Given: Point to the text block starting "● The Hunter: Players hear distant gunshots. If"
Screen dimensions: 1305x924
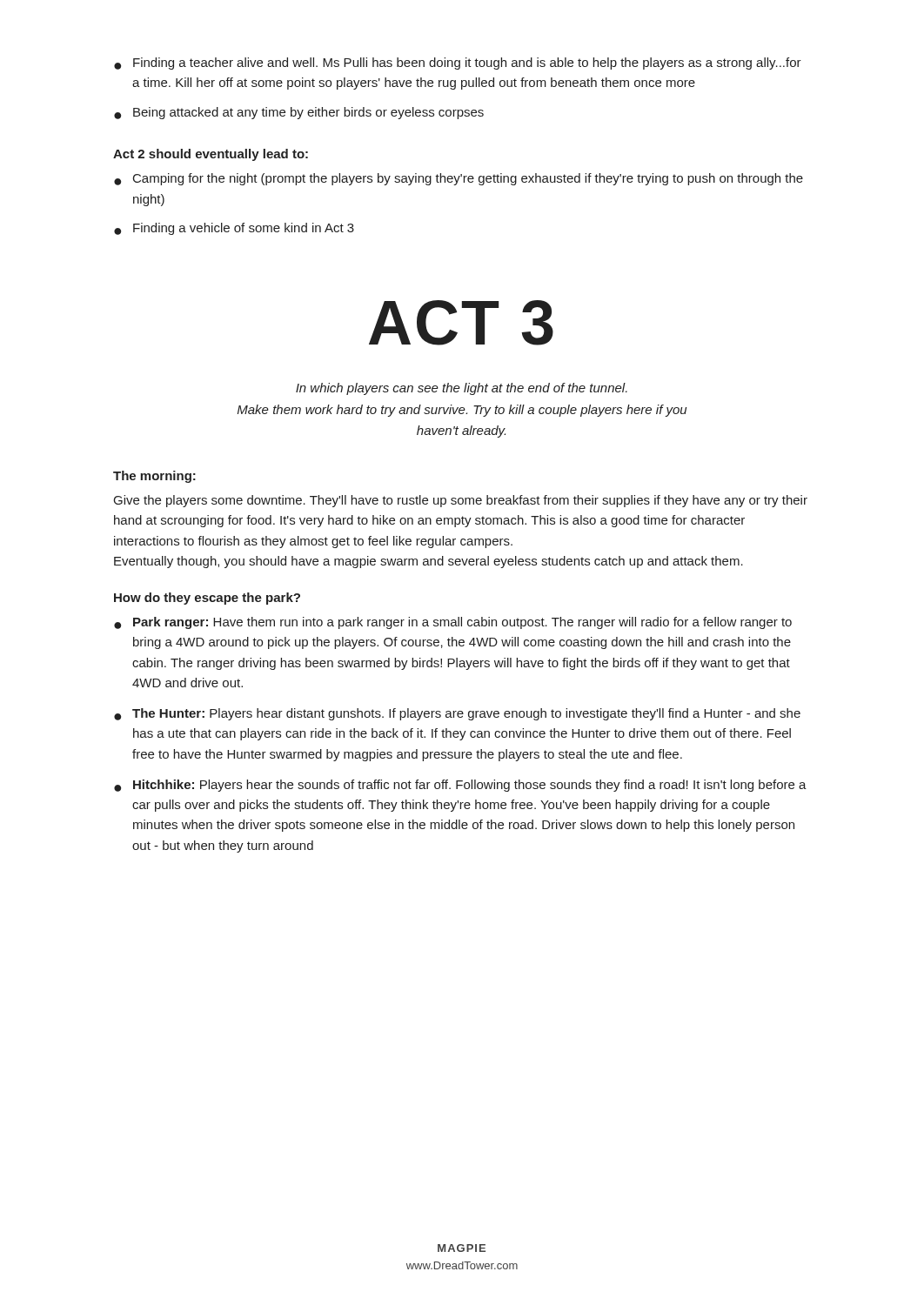Looking at the screenshot, I should [x=462, y=733].
